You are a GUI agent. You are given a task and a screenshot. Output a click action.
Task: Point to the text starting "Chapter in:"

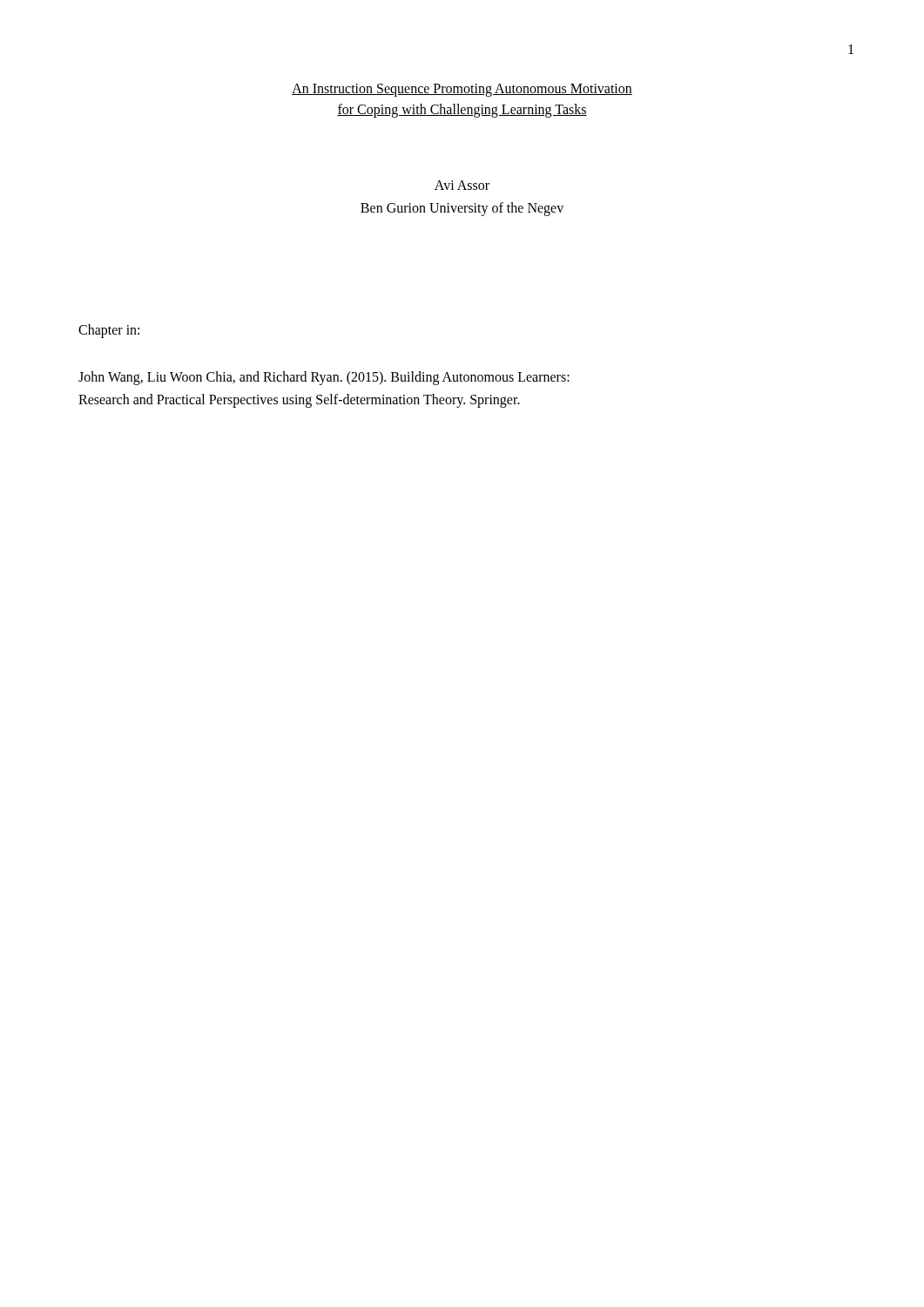click(110, 330)
